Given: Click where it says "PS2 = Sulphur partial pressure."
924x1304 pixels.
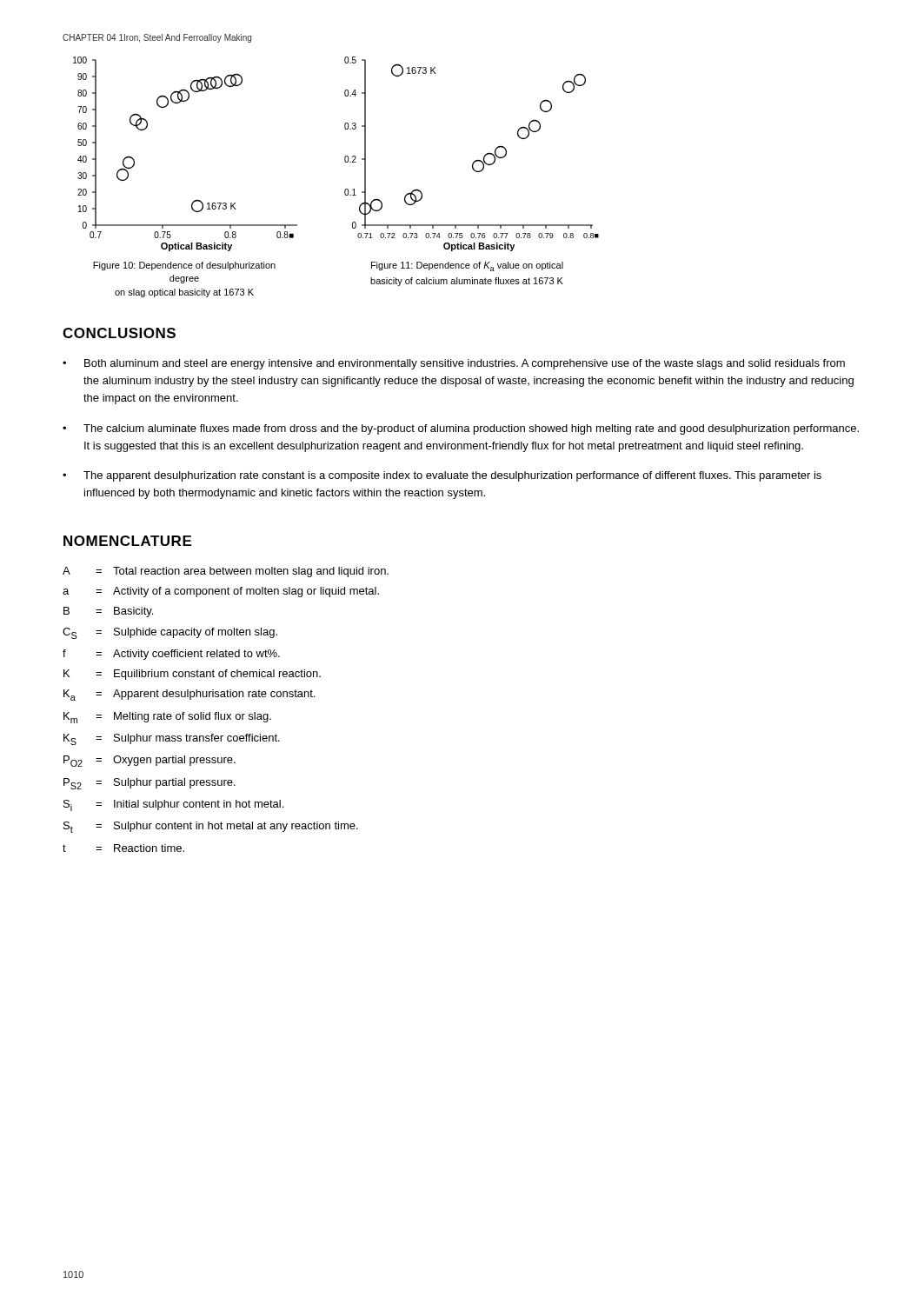Looking at the screenshot, I should coord(150,784).
